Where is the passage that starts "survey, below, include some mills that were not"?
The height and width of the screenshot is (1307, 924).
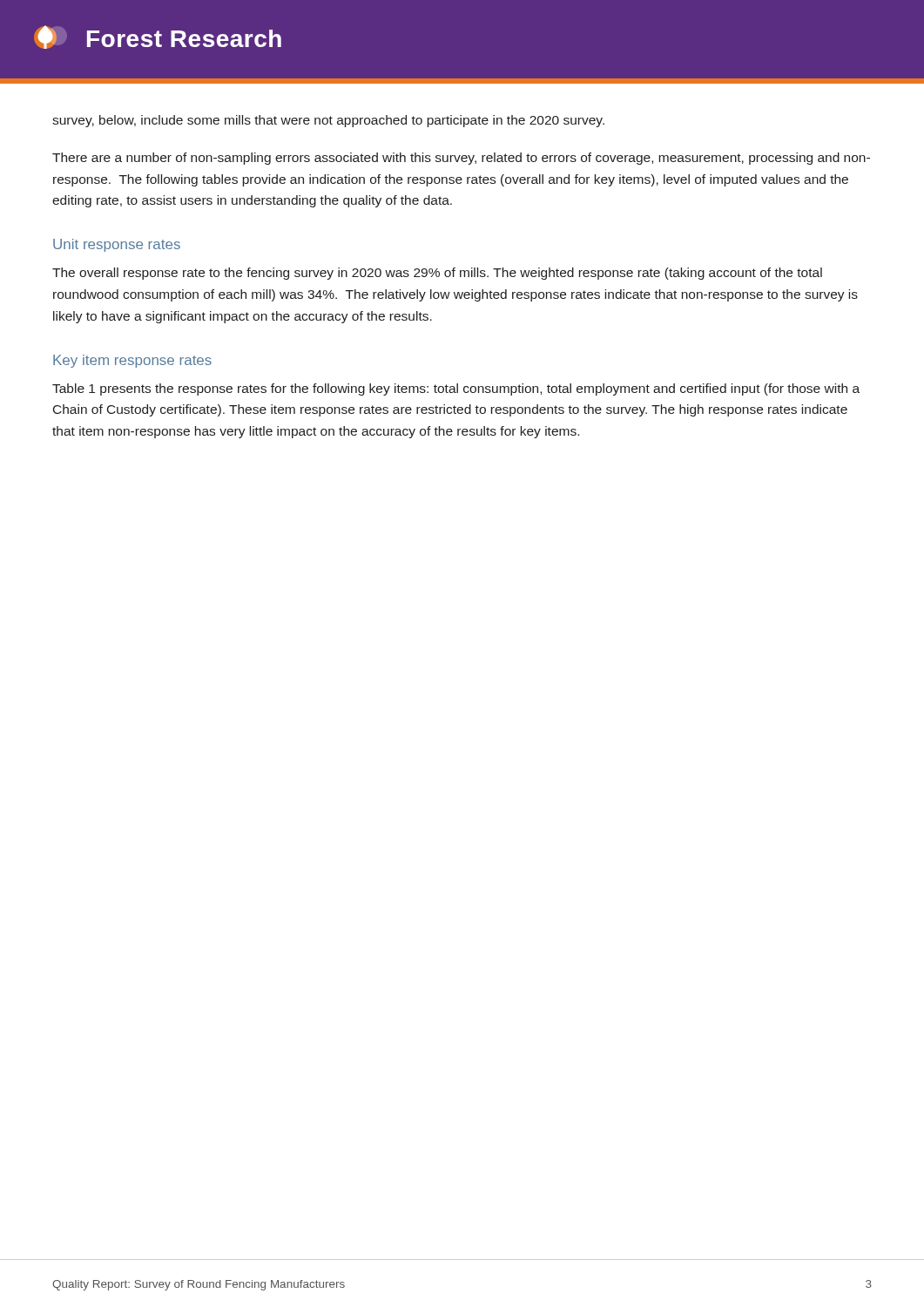click(329, 120)
